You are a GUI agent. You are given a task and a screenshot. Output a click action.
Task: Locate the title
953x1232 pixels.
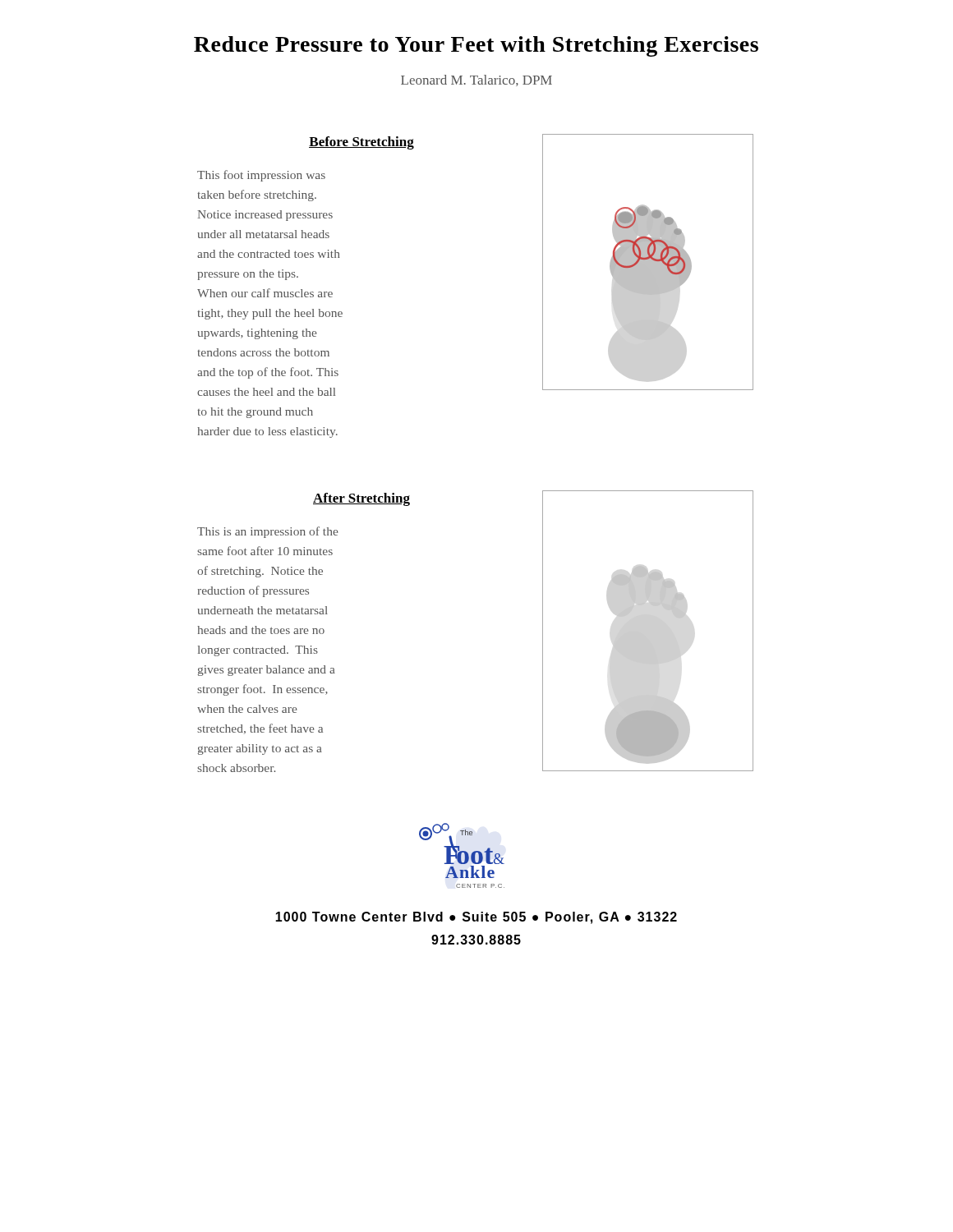coord(476,44)
